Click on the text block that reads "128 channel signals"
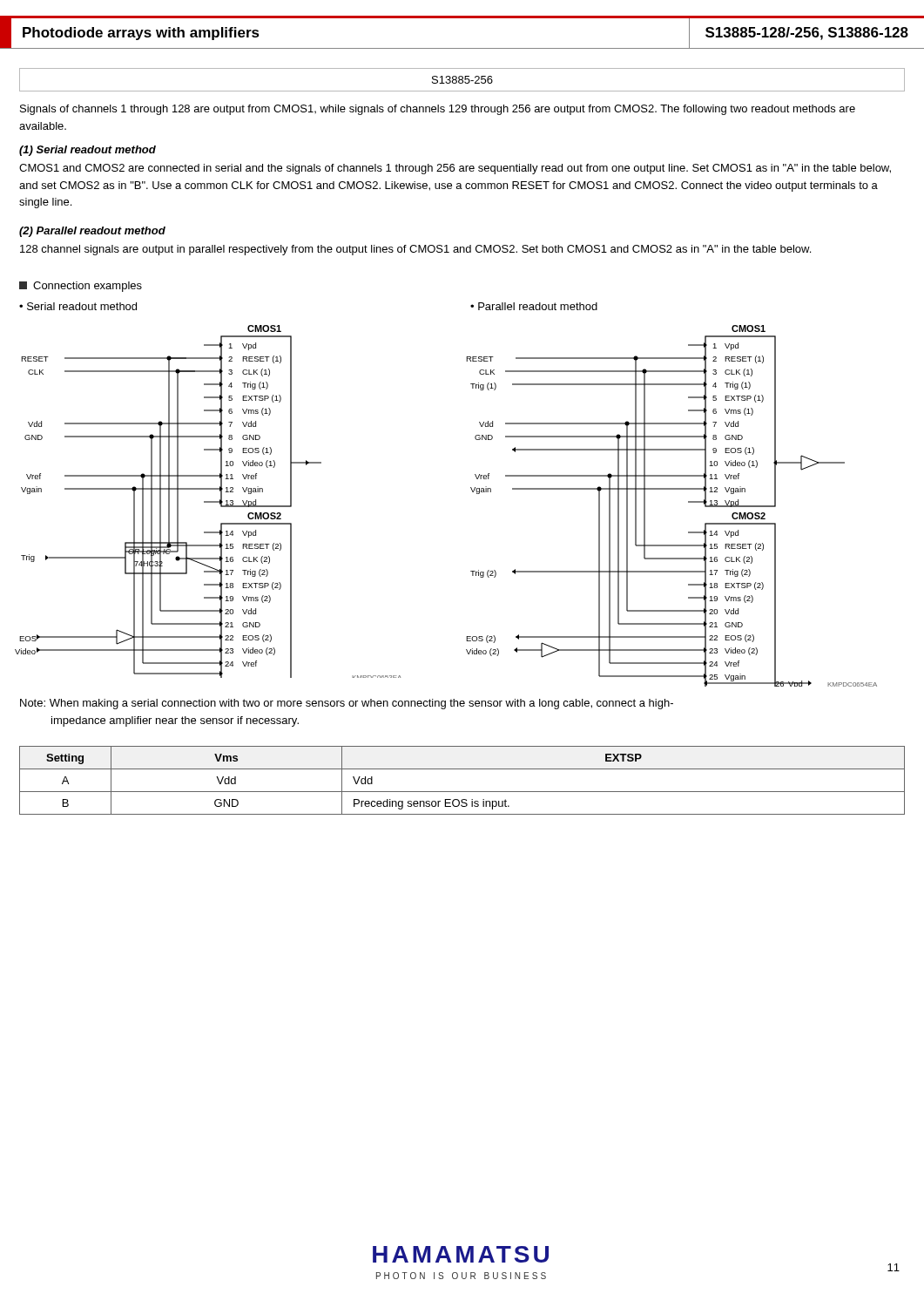Screen dimensions: 1307x924 [x=416, y=249]
